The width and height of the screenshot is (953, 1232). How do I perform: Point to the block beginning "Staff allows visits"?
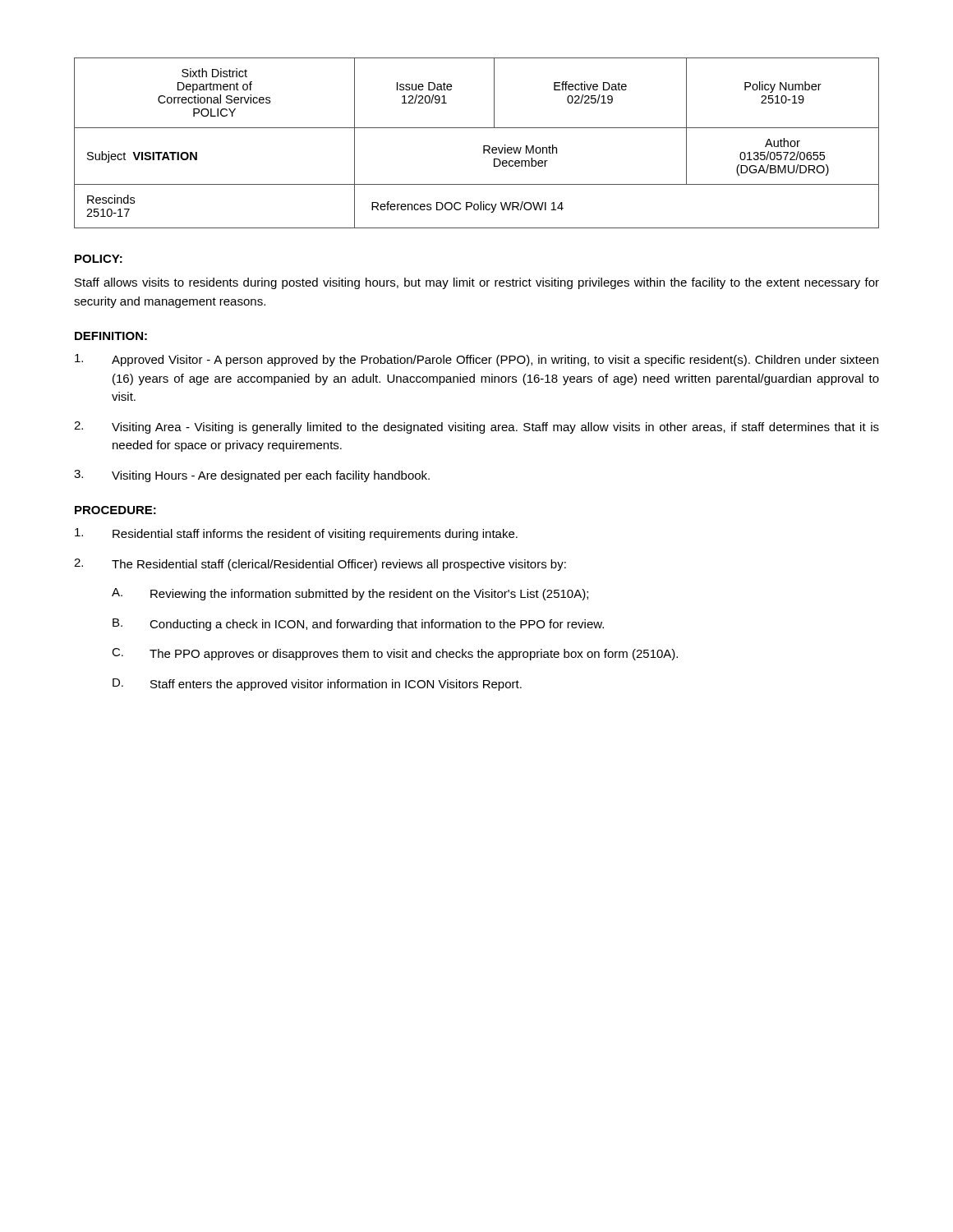tap(476, 291)
